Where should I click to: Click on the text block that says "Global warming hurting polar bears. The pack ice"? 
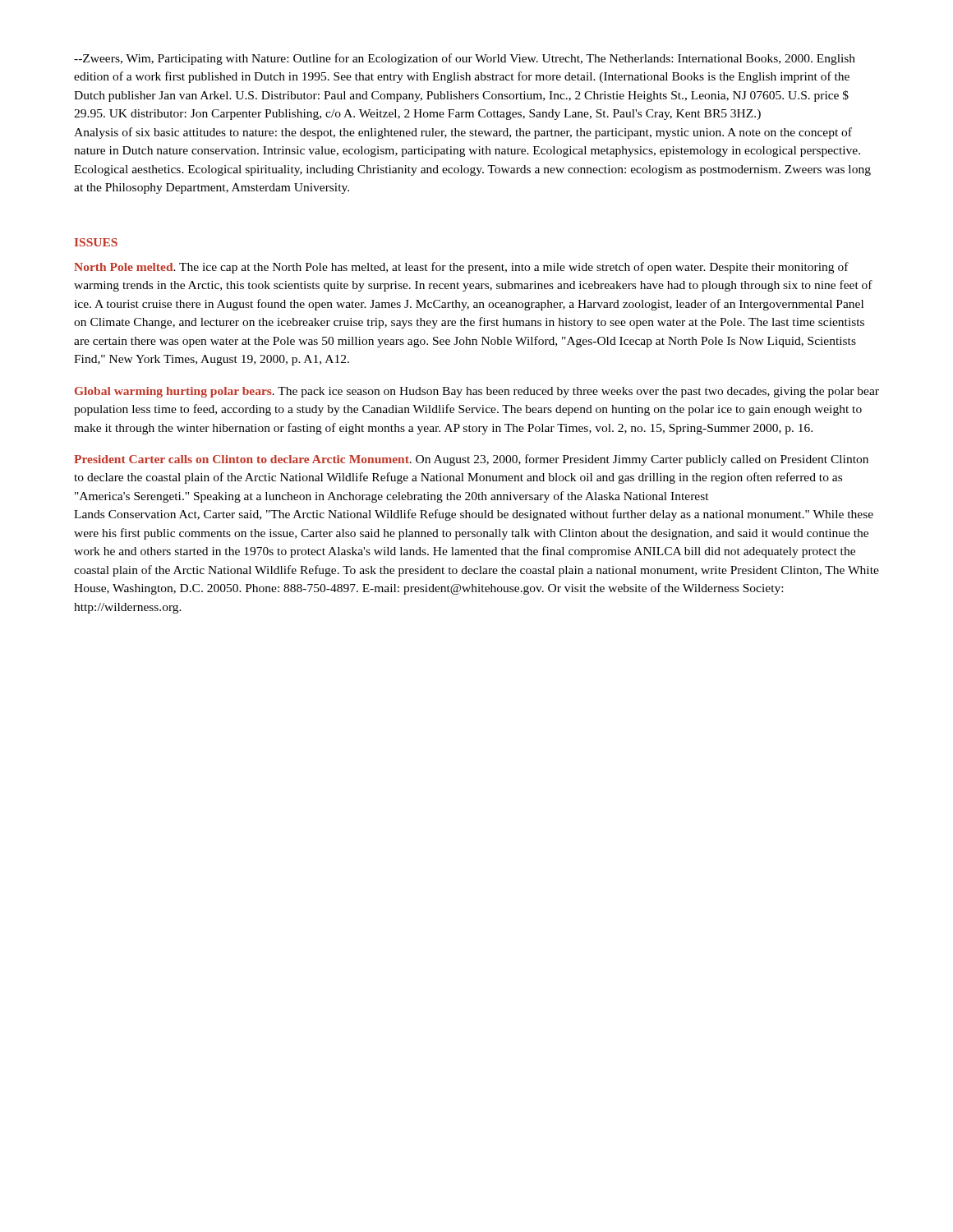pos(476,409)
